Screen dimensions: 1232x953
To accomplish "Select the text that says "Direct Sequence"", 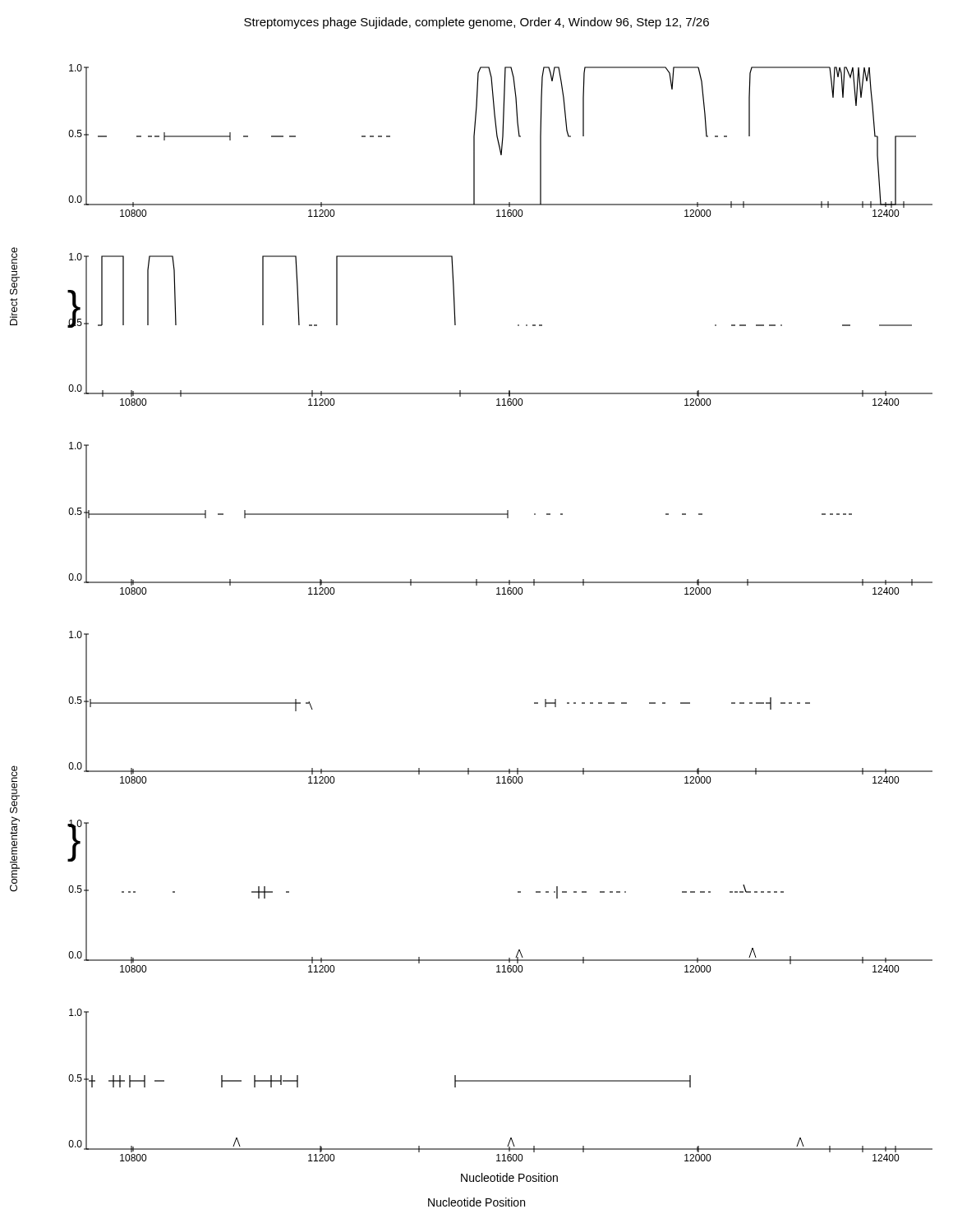I will coord(13,287).
